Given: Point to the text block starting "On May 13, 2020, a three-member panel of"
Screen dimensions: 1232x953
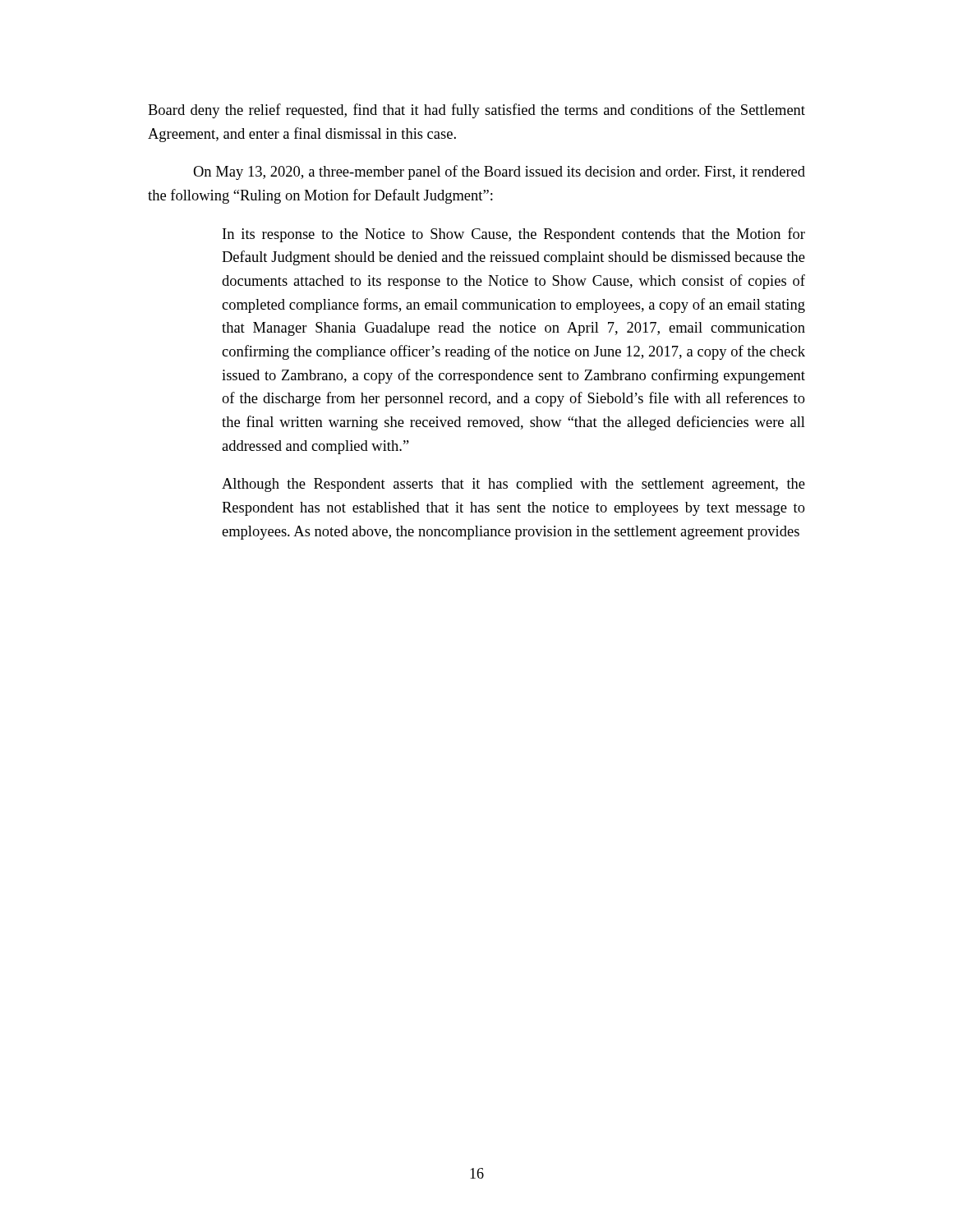Looking at the screenshot, I should point(476,184).
